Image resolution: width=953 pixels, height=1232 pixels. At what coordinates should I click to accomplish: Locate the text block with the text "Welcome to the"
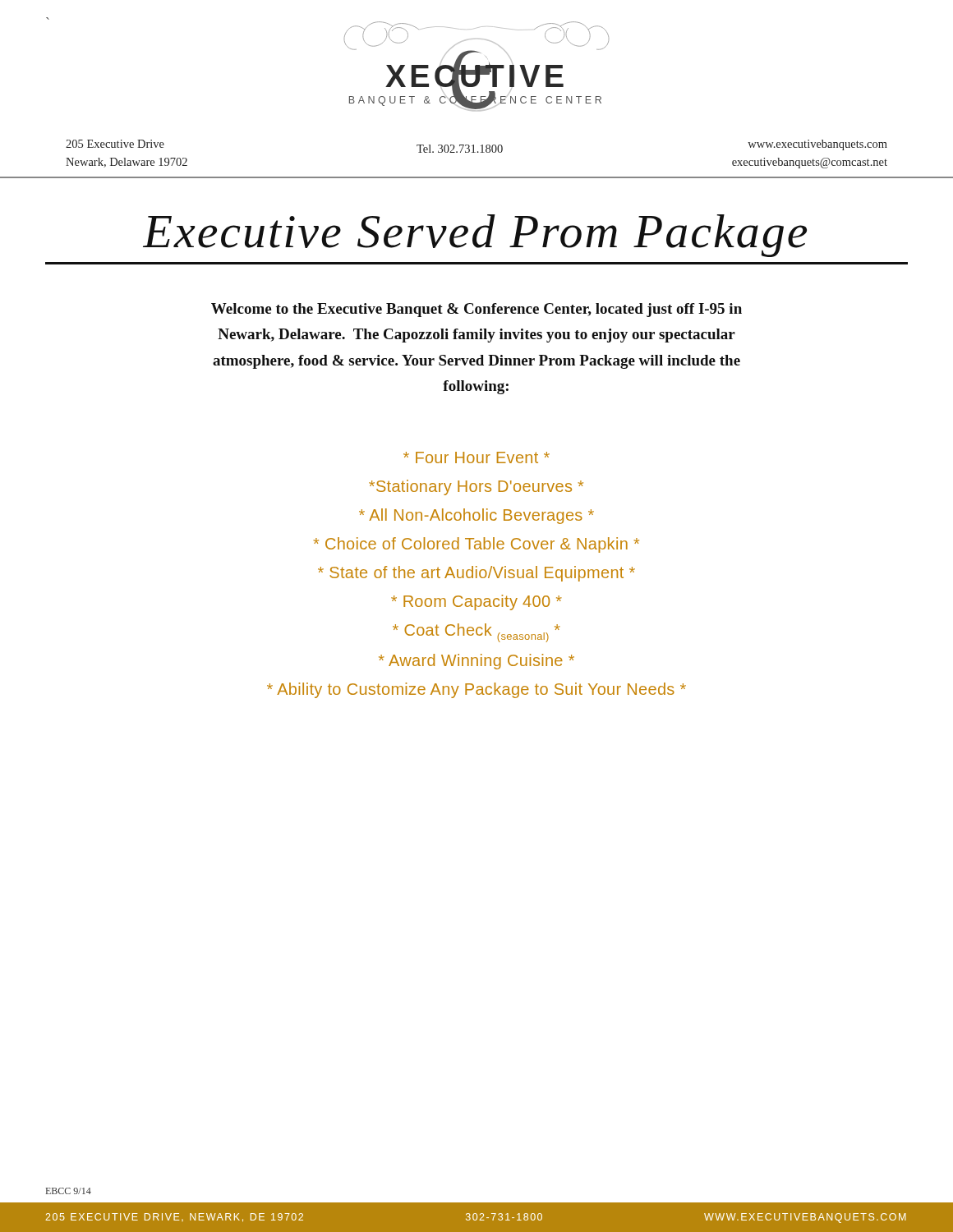pos(476,347)
